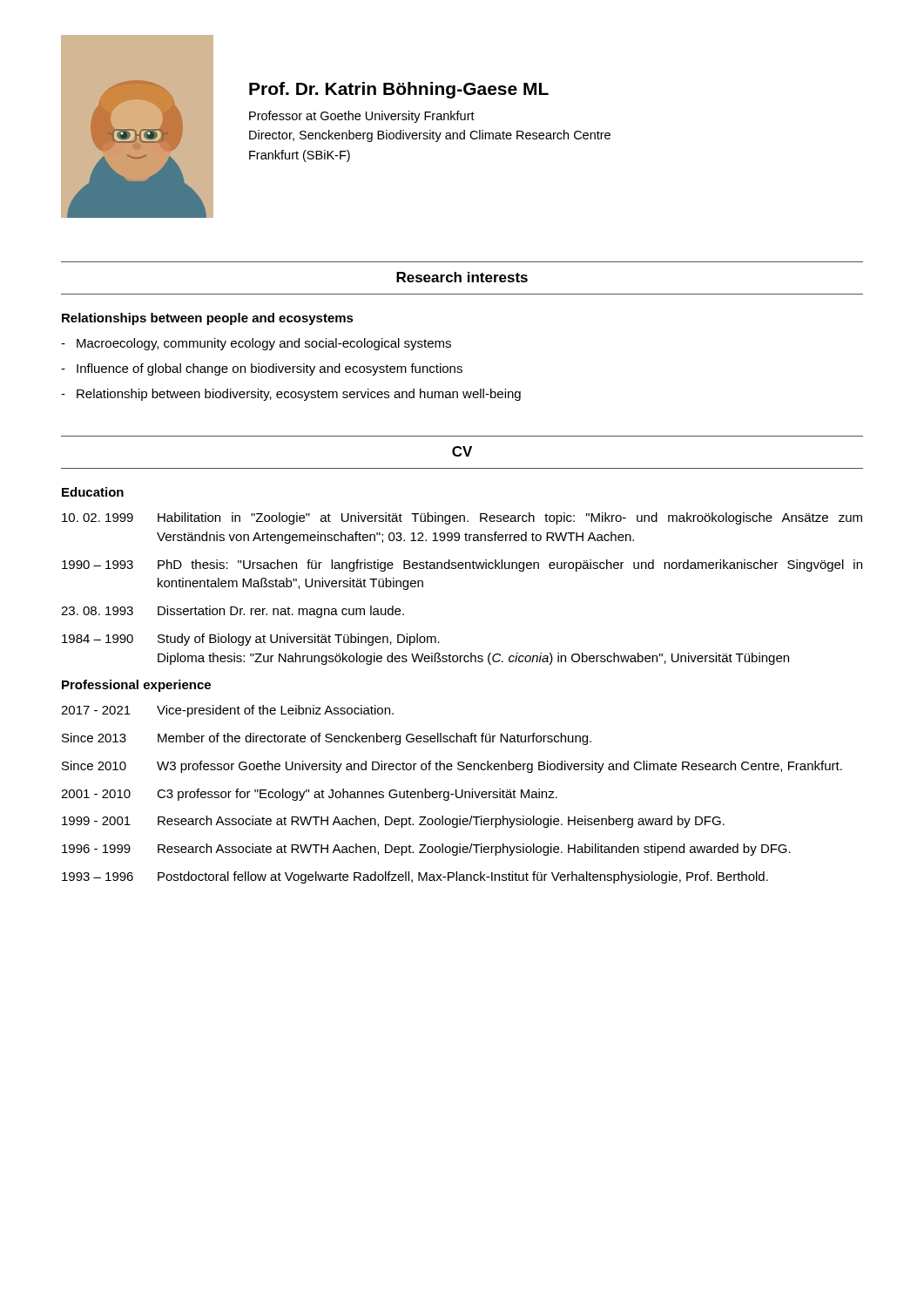Select the text block that reads "2017 - 2021 Vice-president of the Leibniz"
The image size is (924, 1307).
point(227,711)
